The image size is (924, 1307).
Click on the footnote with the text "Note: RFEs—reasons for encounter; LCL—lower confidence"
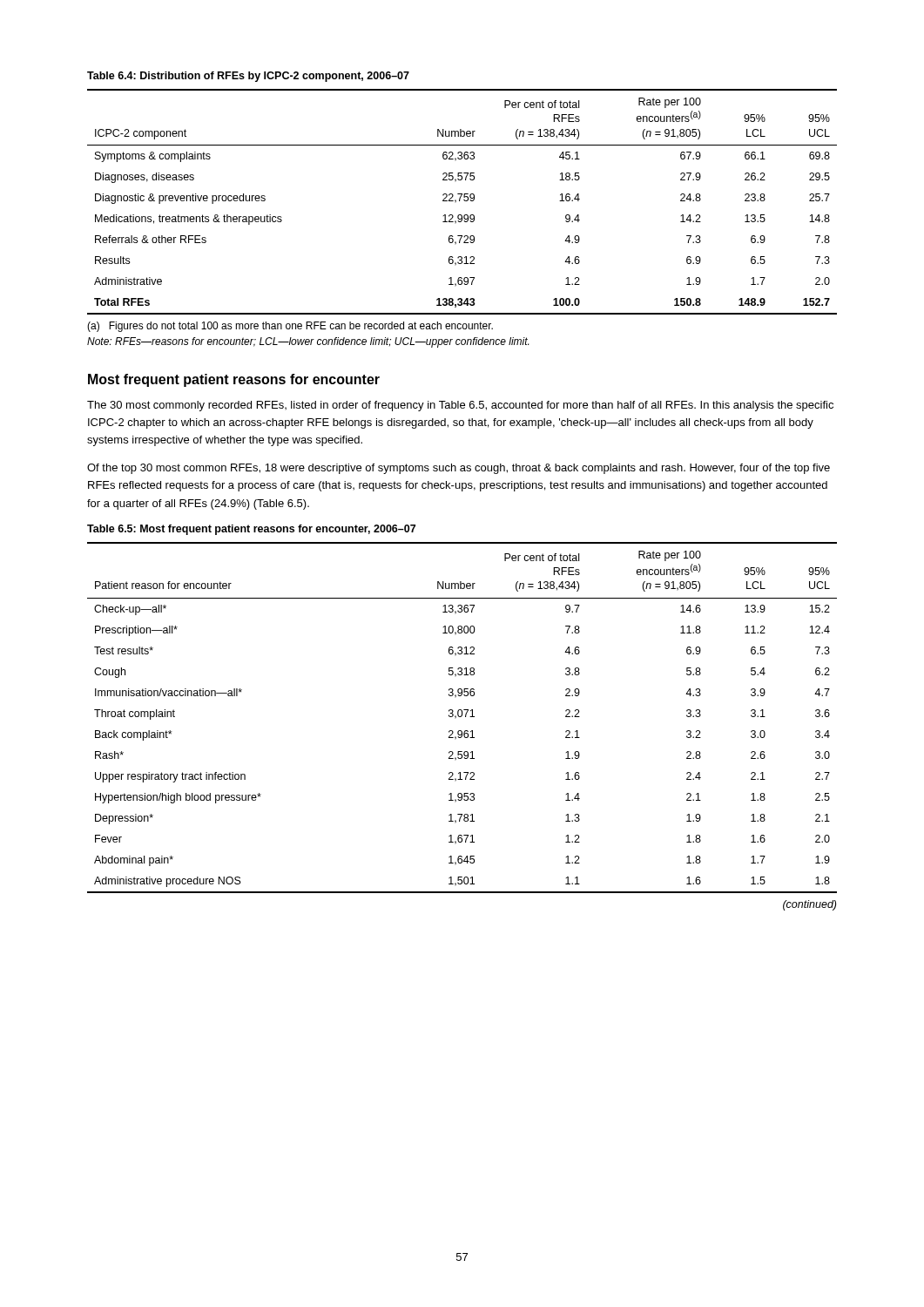[309, 341]
